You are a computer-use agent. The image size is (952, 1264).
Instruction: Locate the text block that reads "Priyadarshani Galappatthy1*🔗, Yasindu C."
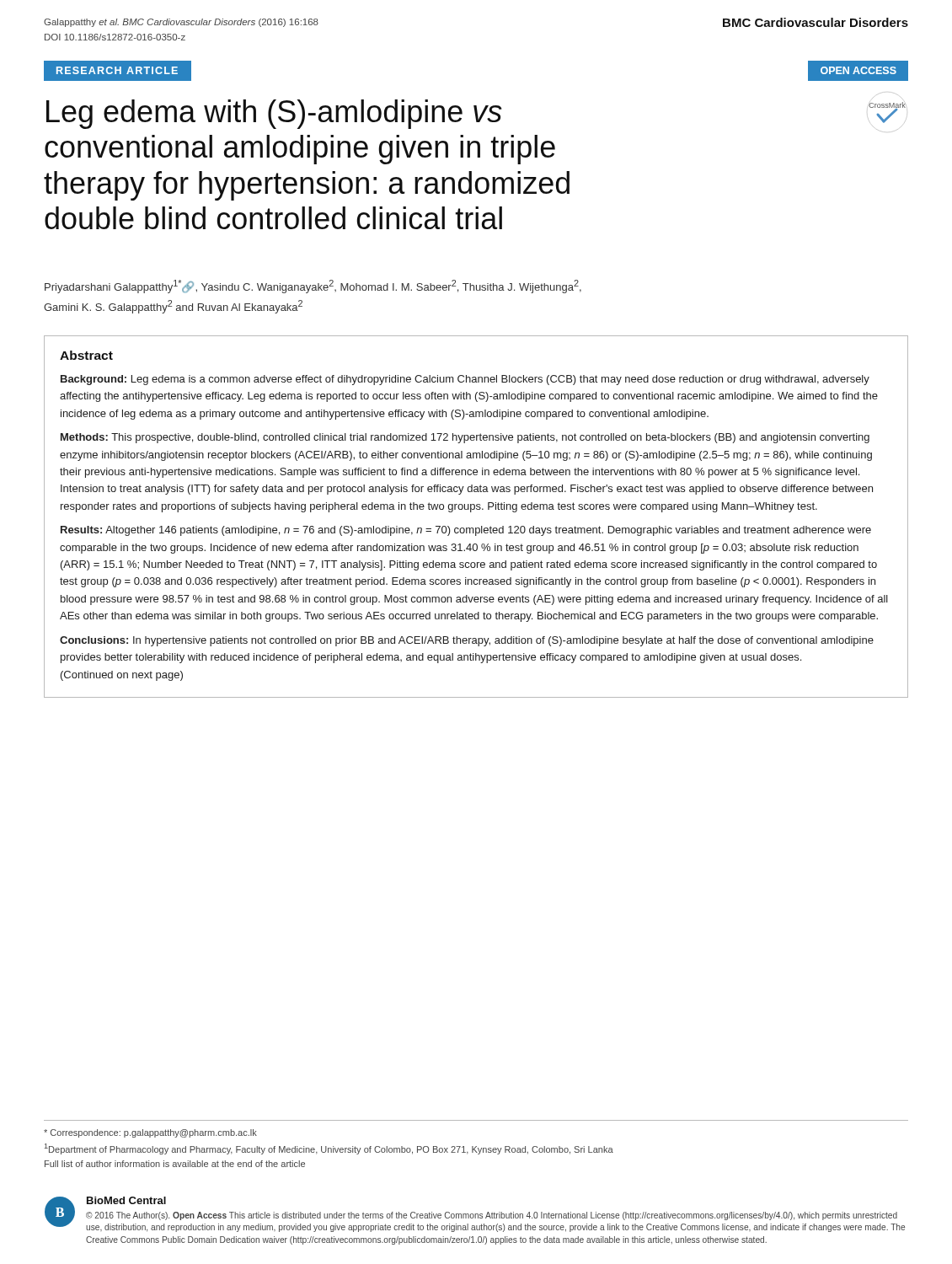click(x=313, y=296)
